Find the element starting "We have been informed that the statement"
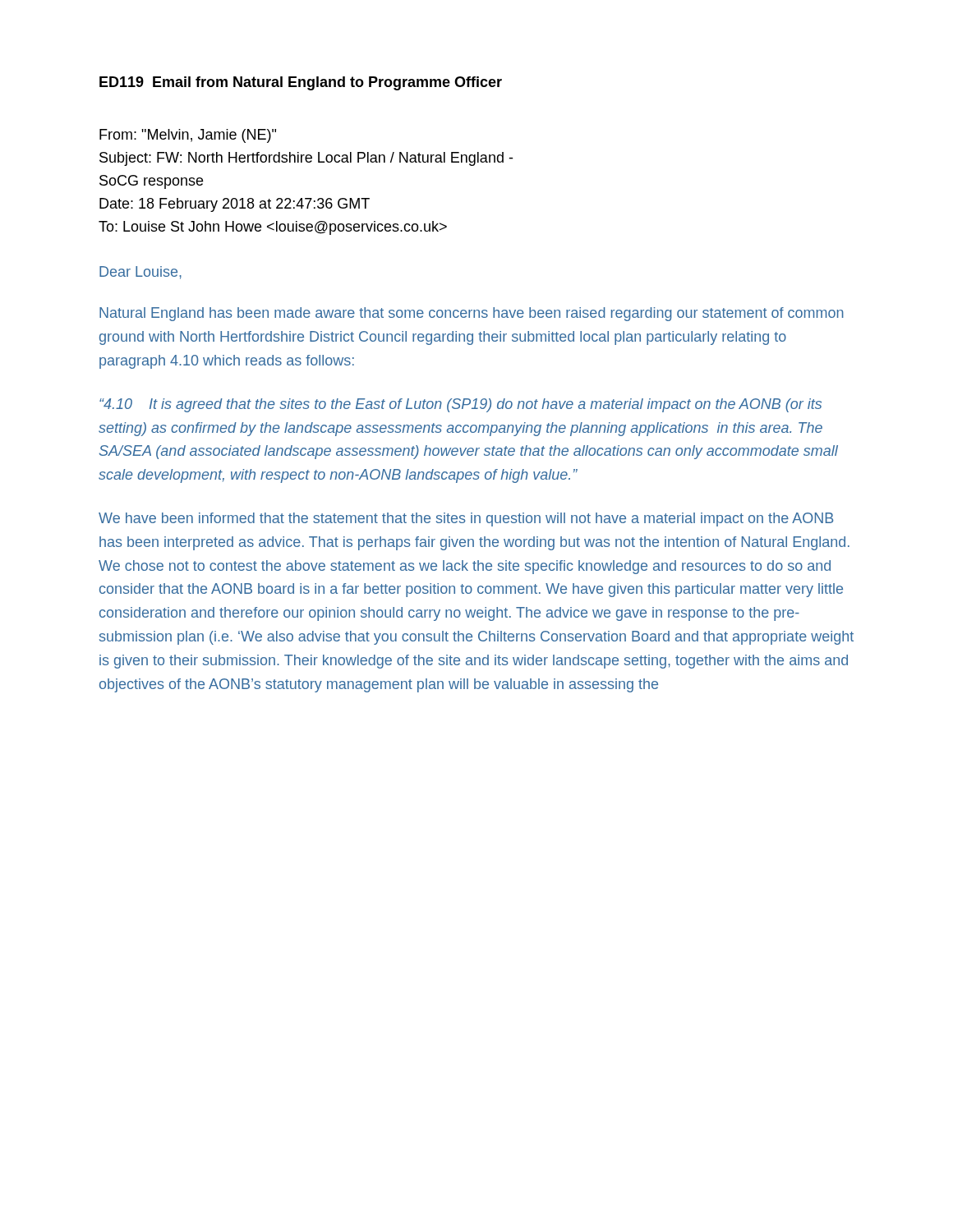The width and height of the screenshot is (953, 1232). [476, 601]
